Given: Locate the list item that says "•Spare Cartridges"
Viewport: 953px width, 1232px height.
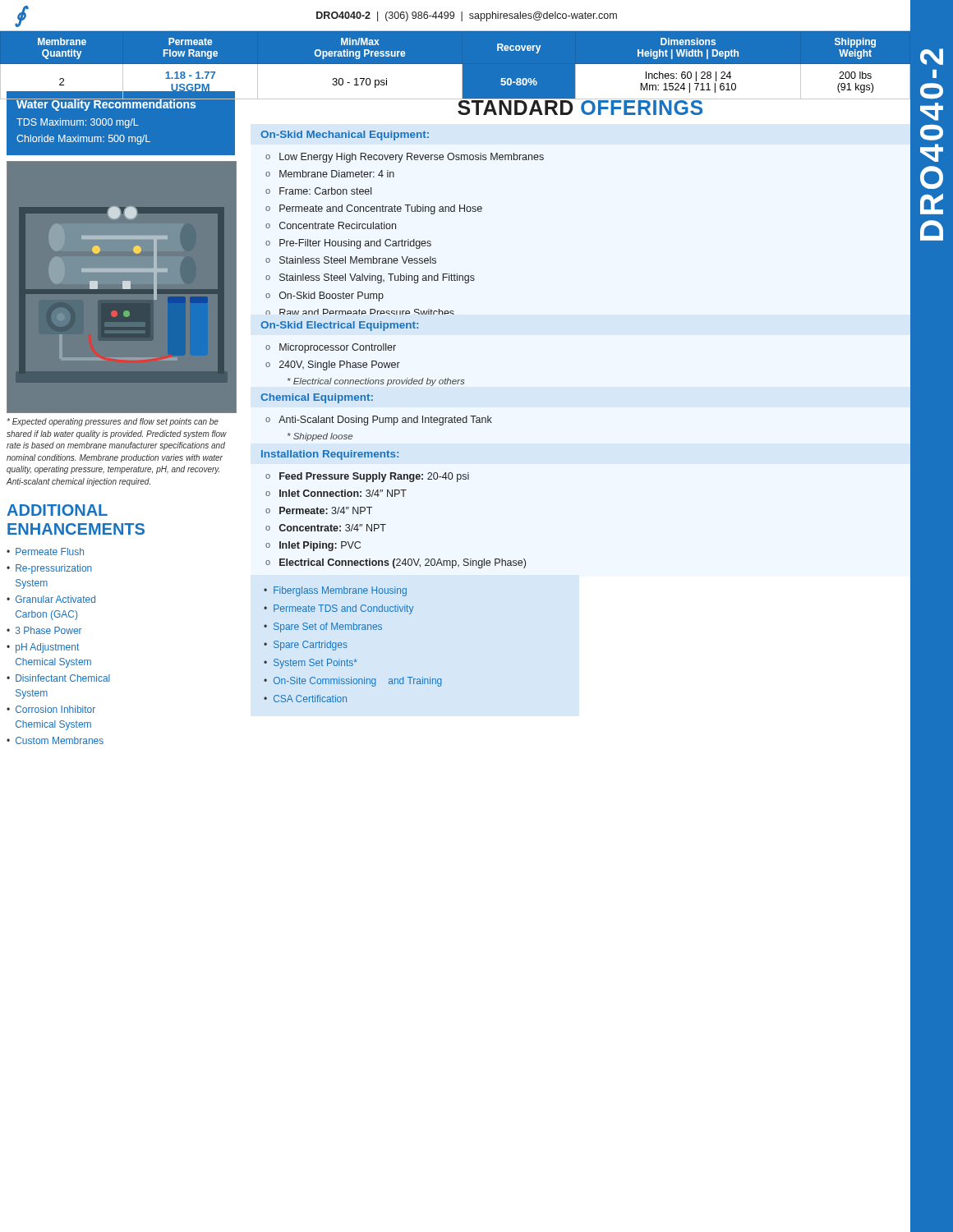Looking at the screenshot, I should 306,645.
